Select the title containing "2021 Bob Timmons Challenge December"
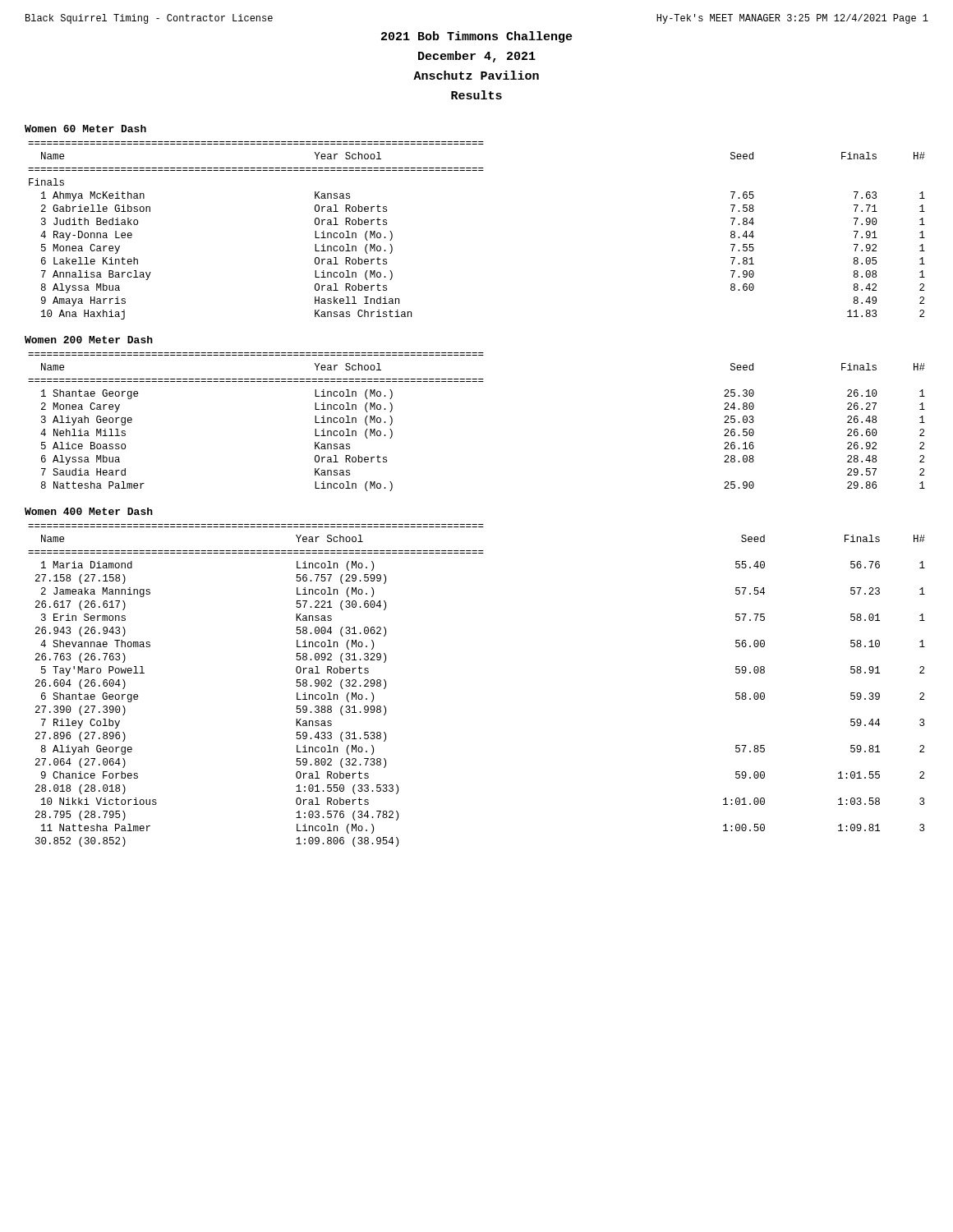953x1232 pixels. pyautogui.click(x=476, y=67)
